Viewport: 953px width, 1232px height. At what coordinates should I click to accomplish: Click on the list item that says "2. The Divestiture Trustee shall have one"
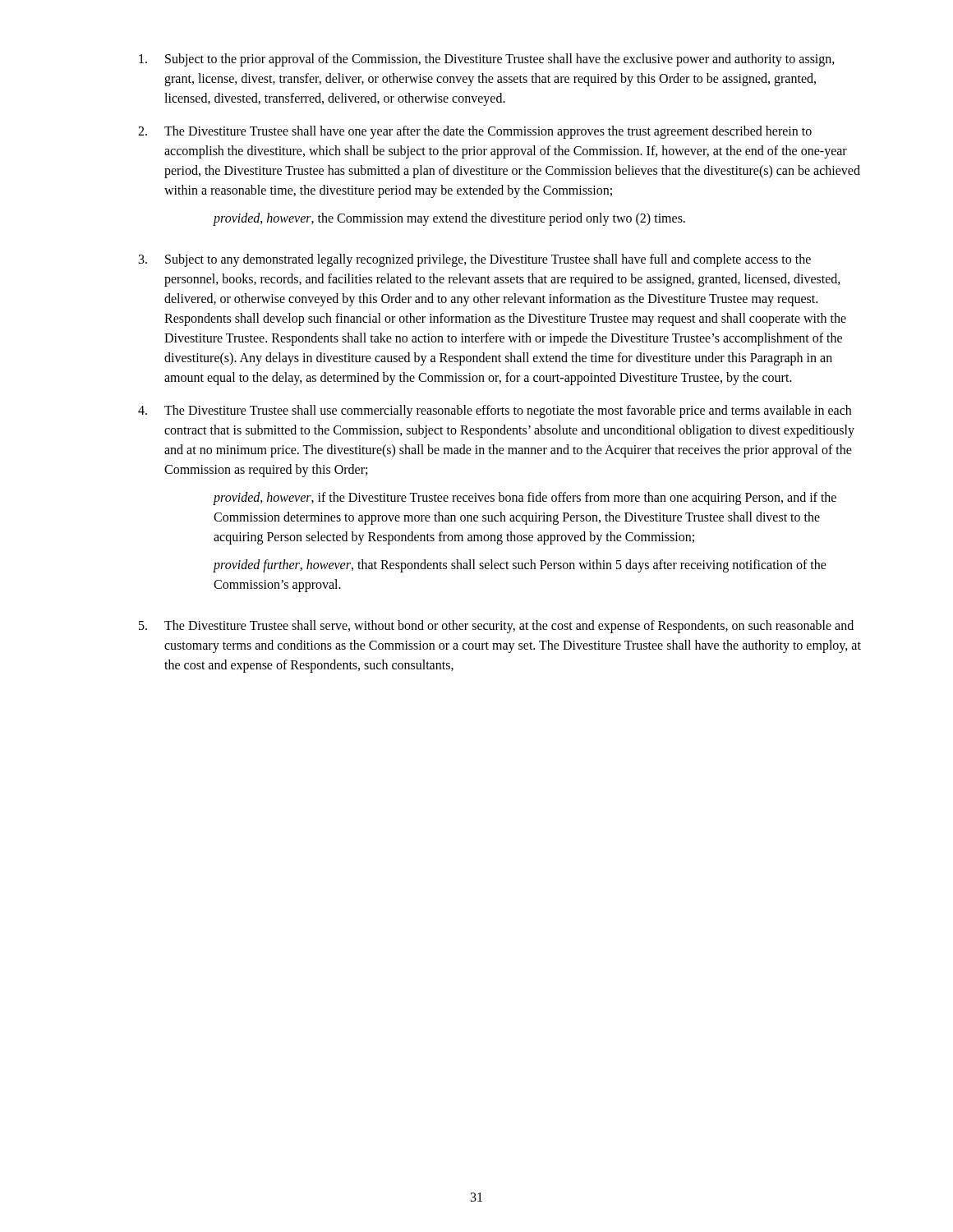pyautogui.click(x=485, y=179)
